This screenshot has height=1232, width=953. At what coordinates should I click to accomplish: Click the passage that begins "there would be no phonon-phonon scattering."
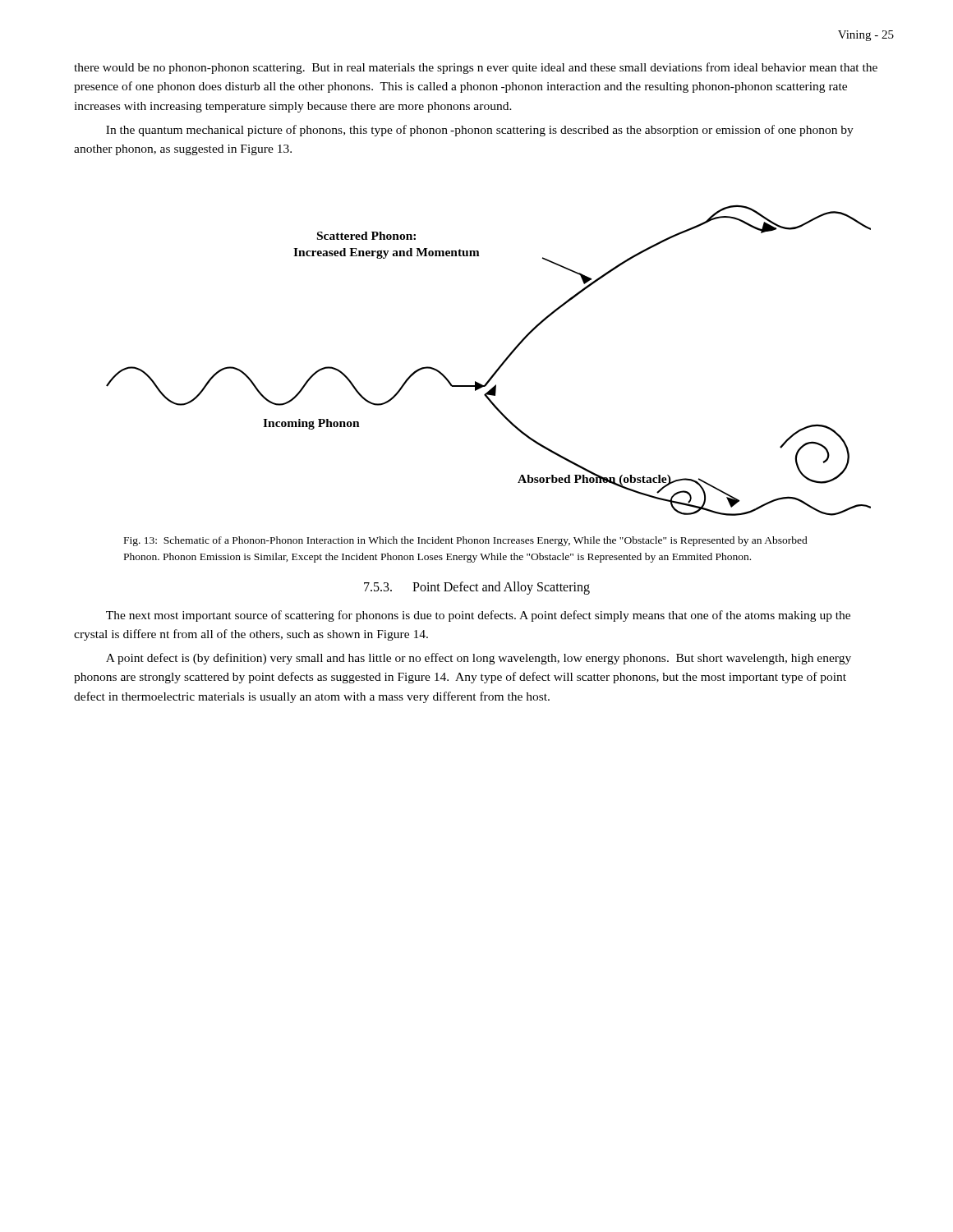click(476, 86)
